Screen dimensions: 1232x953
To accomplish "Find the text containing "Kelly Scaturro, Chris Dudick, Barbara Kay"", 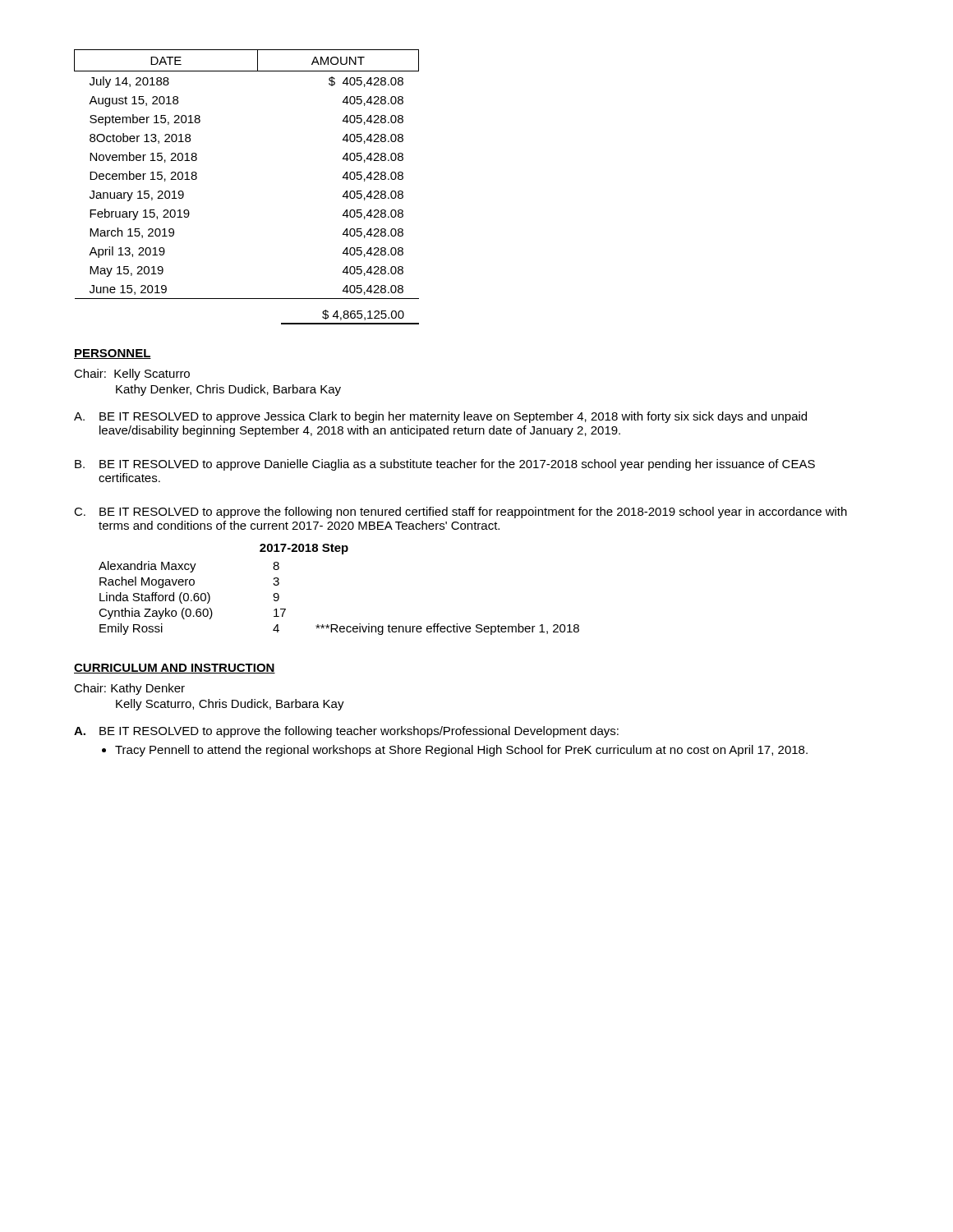I will click(229, 703).
